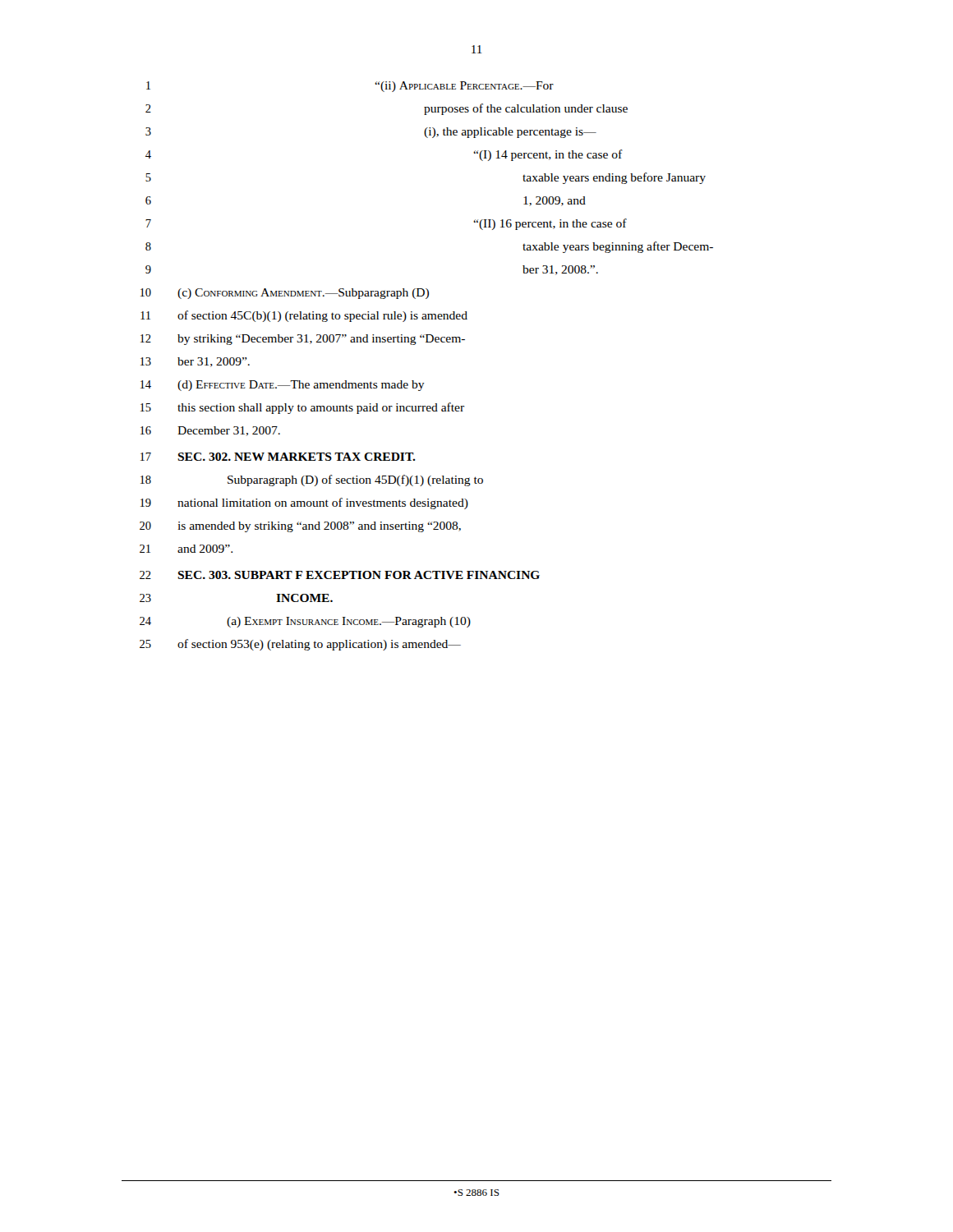Image resolution: width=953 pixels, height=1232 pixels.
Task: Click on the text block with the text "20 is amended by striking “and 2008”"
Action: 300,527
